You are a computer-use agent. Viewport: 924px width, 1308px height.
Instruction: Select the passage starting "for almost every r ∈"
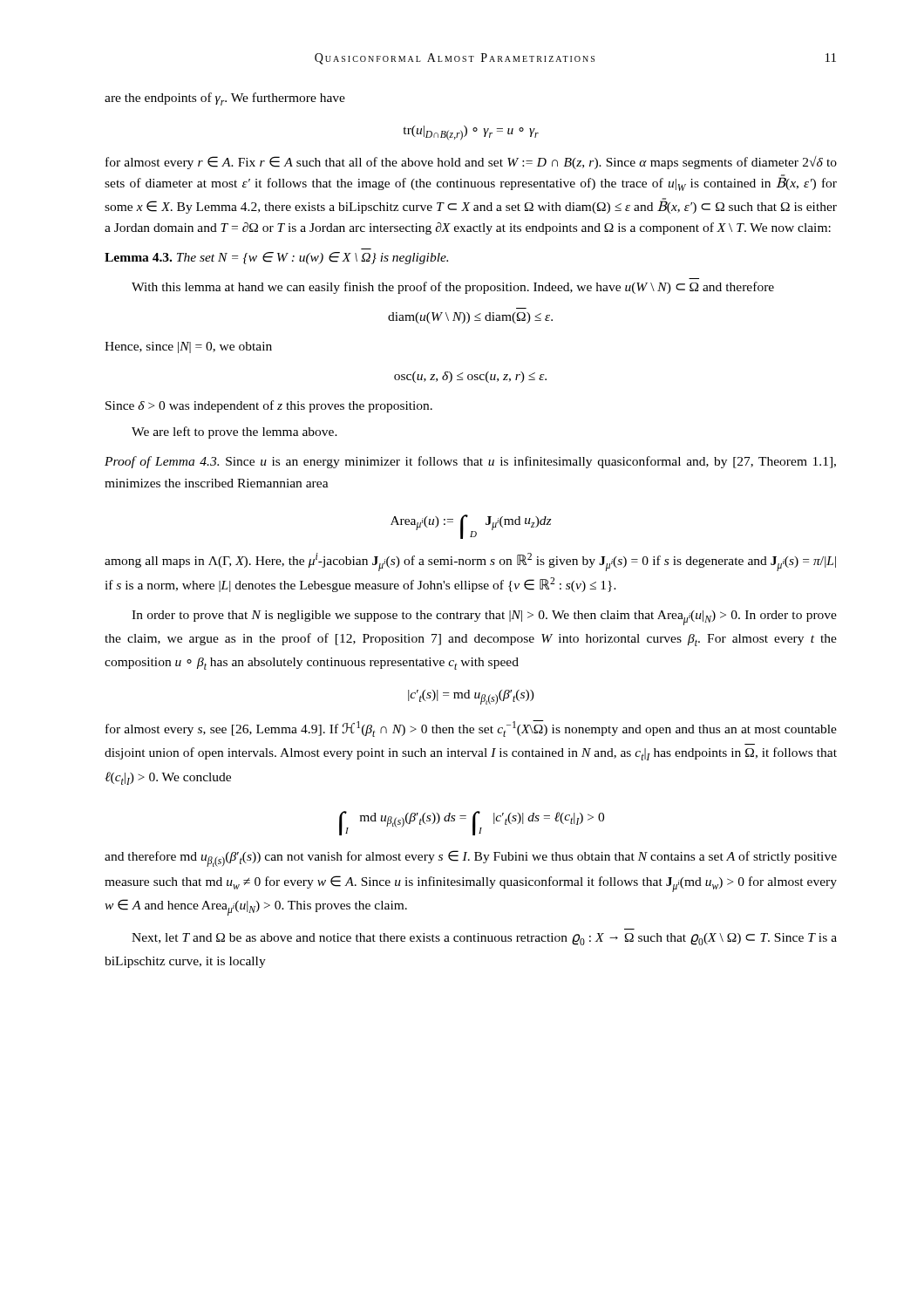(x=471, y=195)
